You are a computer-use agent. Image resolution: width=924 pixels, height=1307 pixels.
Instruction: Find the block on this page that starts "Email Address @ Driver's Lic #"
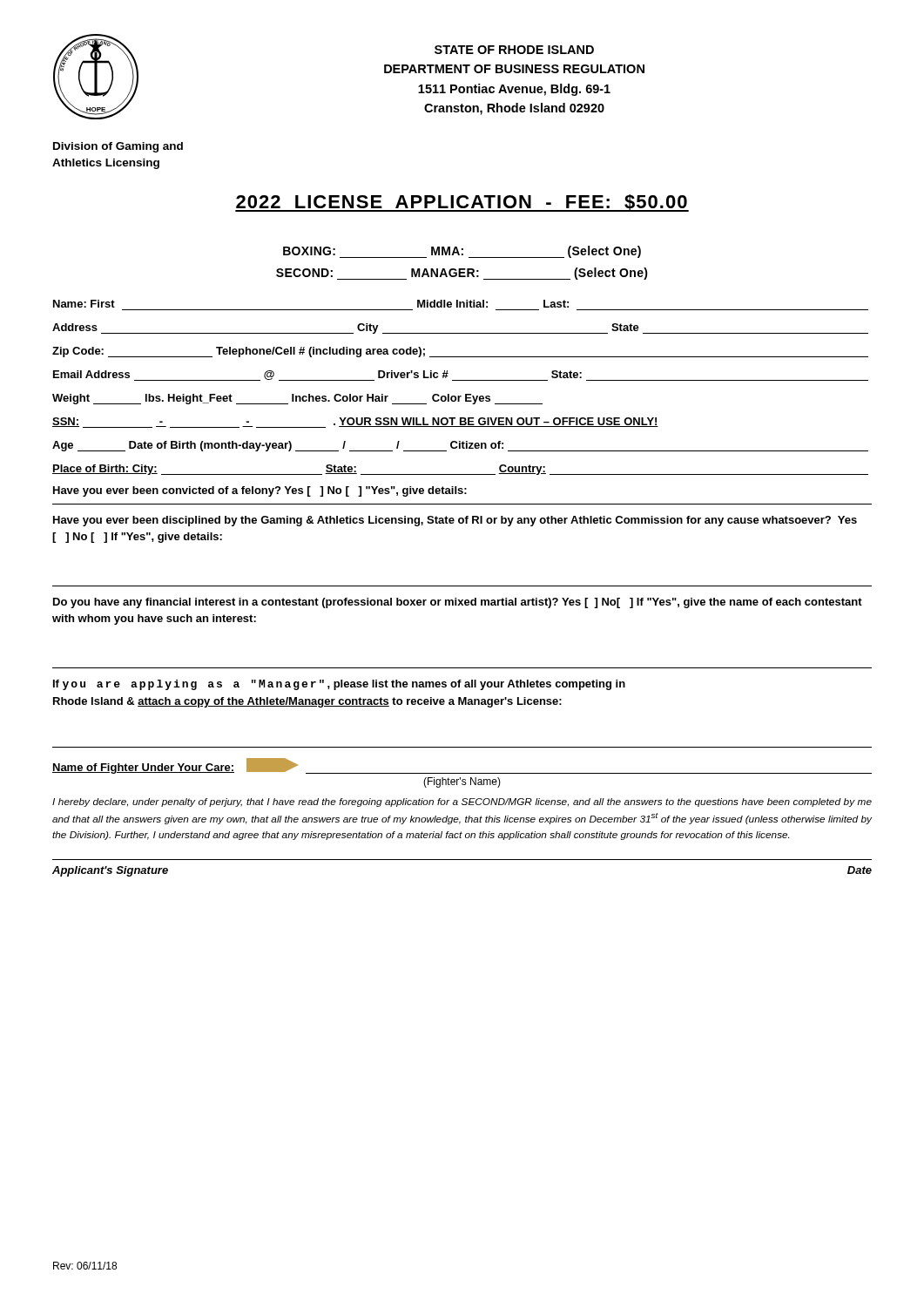(x=460, y=373)
